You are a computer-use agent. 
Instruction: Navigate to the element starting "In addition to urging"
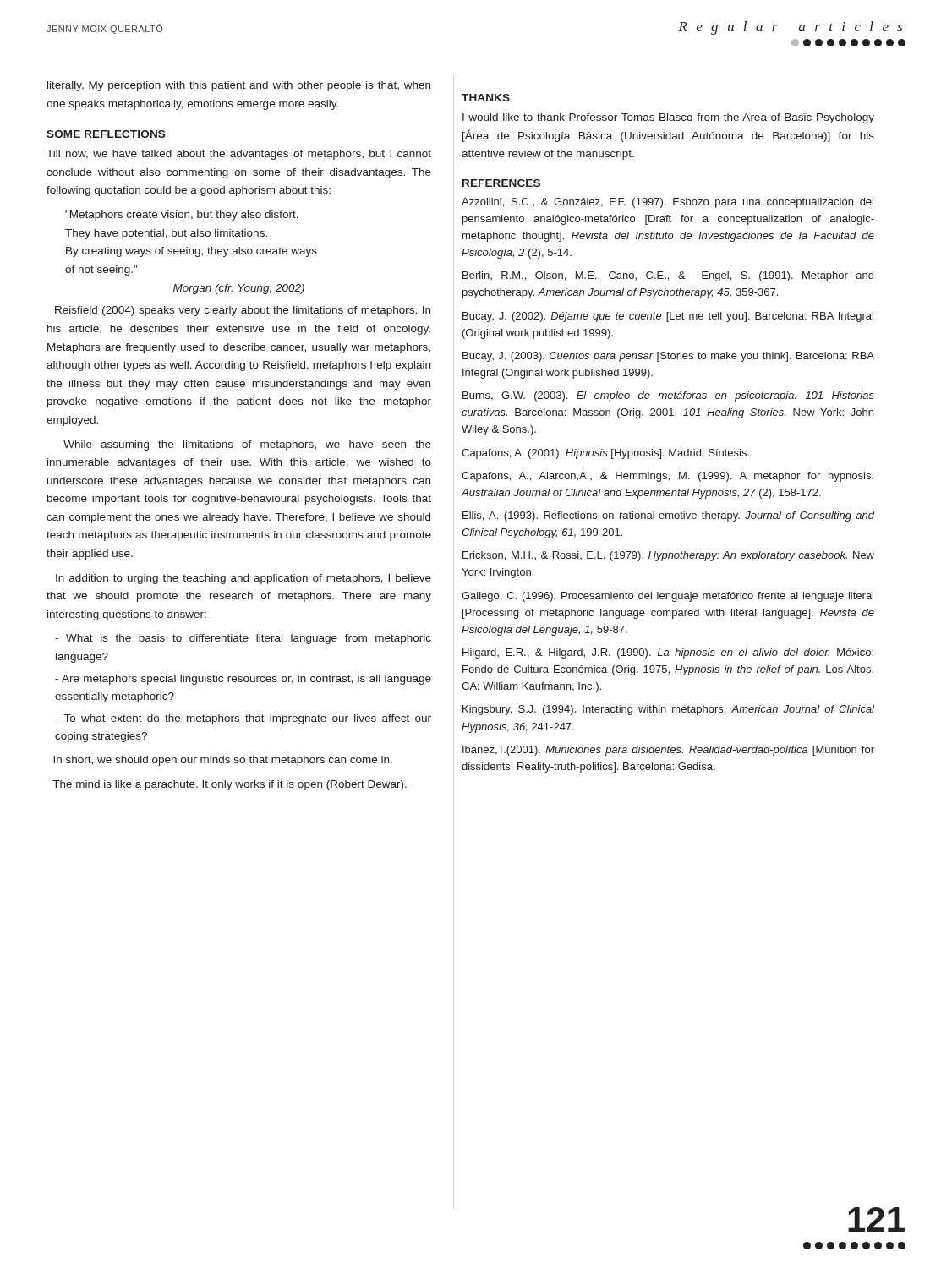pyautogui.click(x=239, y=596)
